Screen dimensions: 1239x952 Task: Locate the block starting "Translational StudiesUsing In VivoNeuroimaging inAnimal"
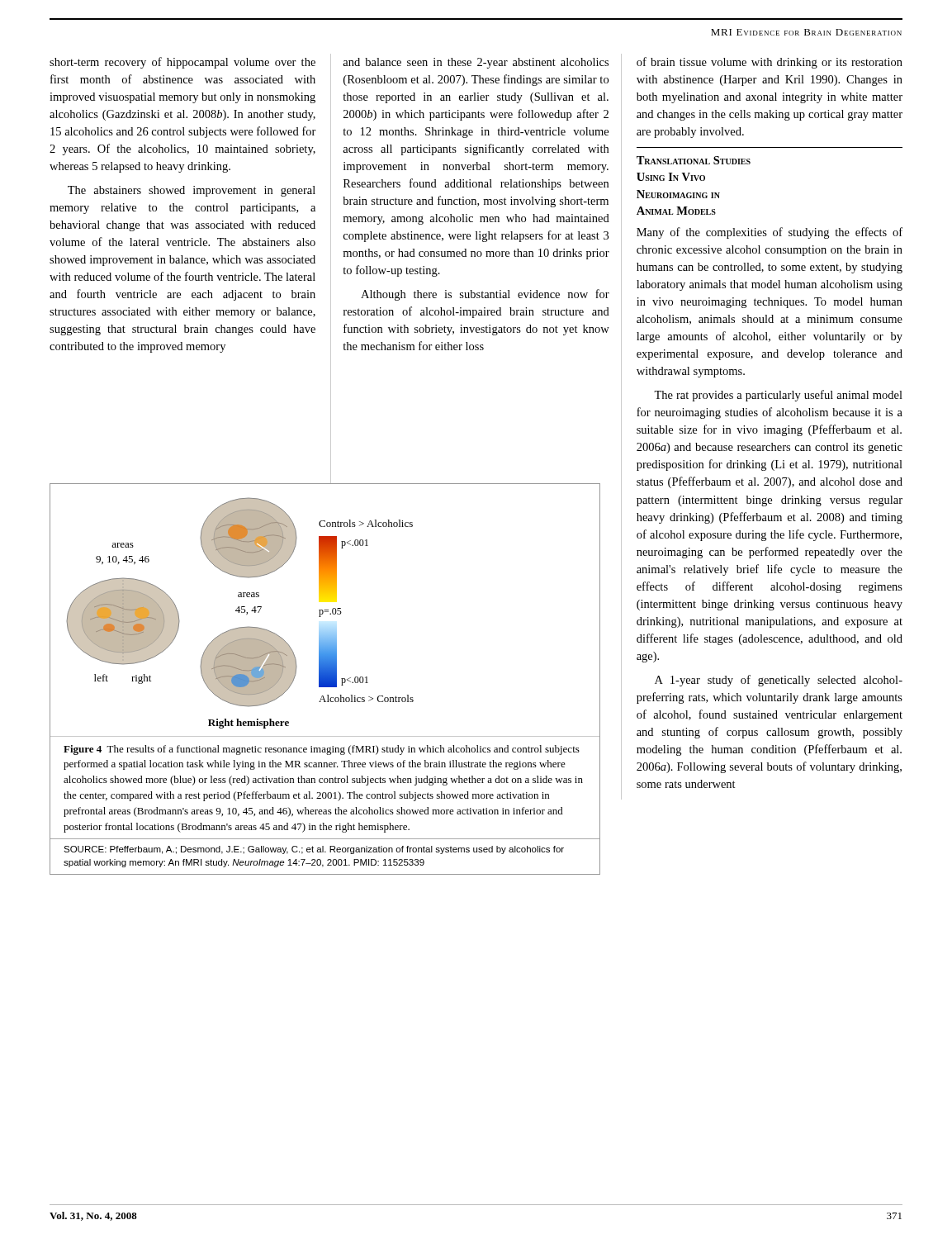694,160
